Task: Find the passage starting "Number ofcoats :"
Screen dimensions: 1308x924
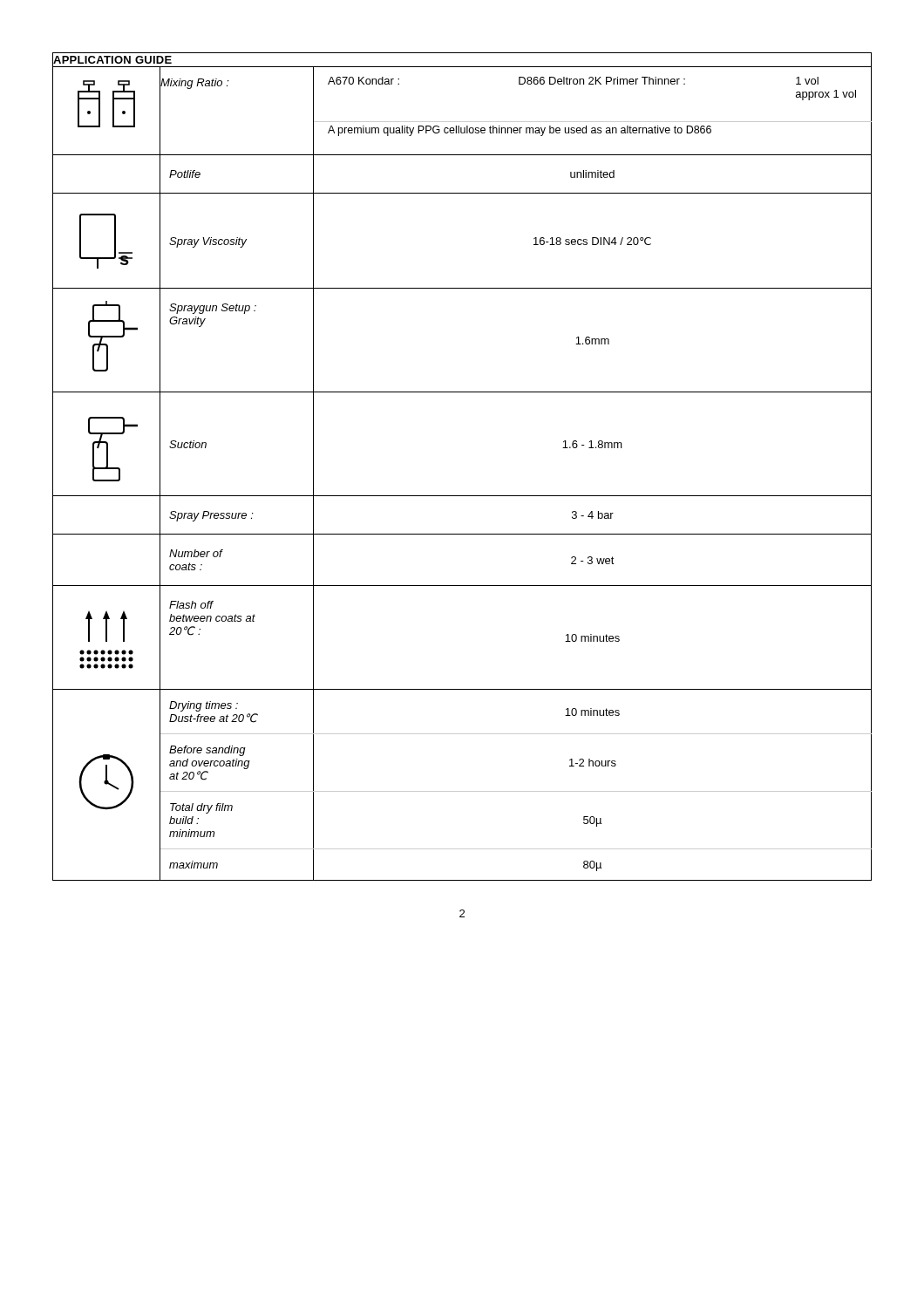Action: [196, 560]
